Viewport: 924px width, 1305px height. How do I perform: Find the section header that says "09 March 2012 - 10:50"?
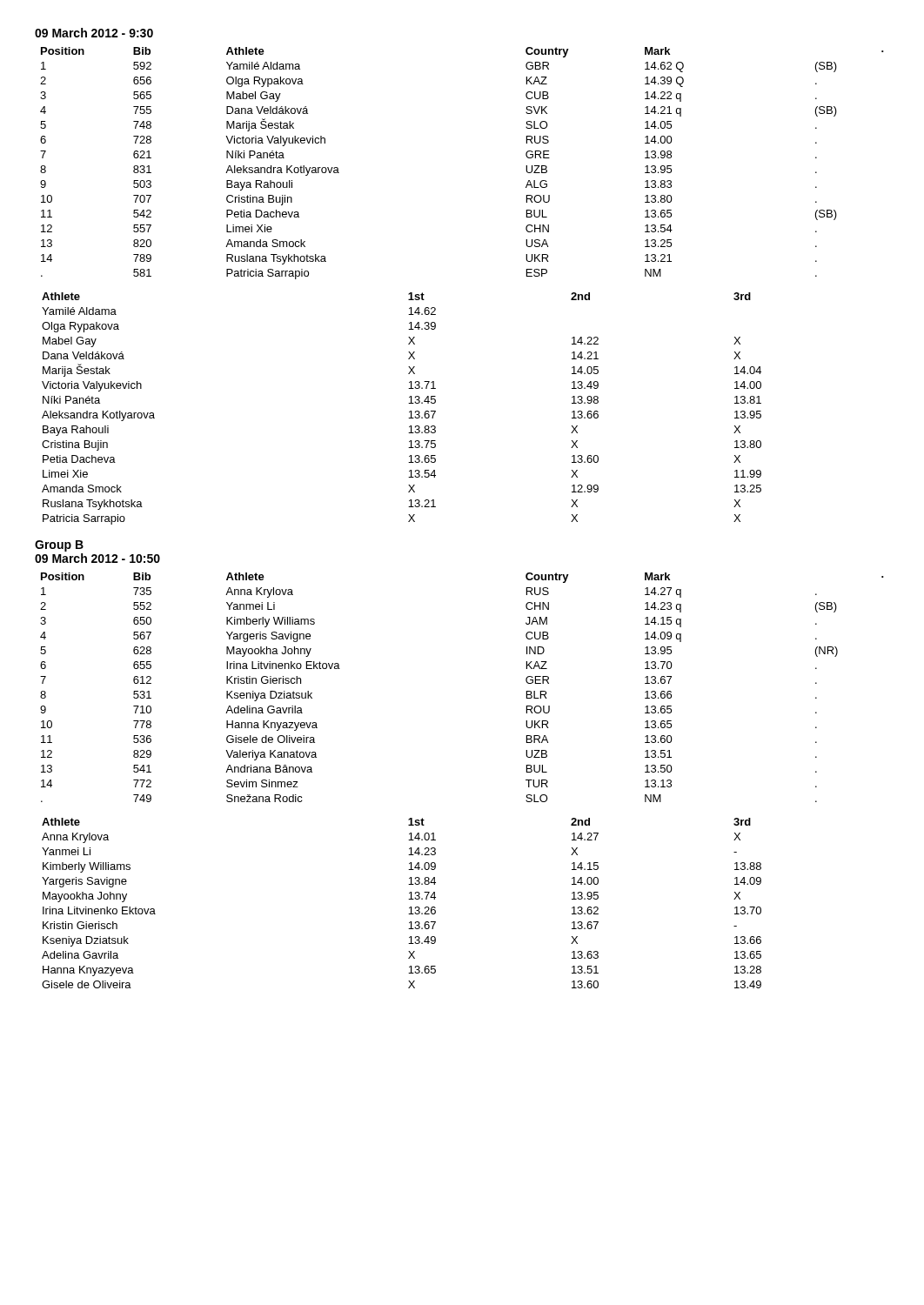point(97,559)
